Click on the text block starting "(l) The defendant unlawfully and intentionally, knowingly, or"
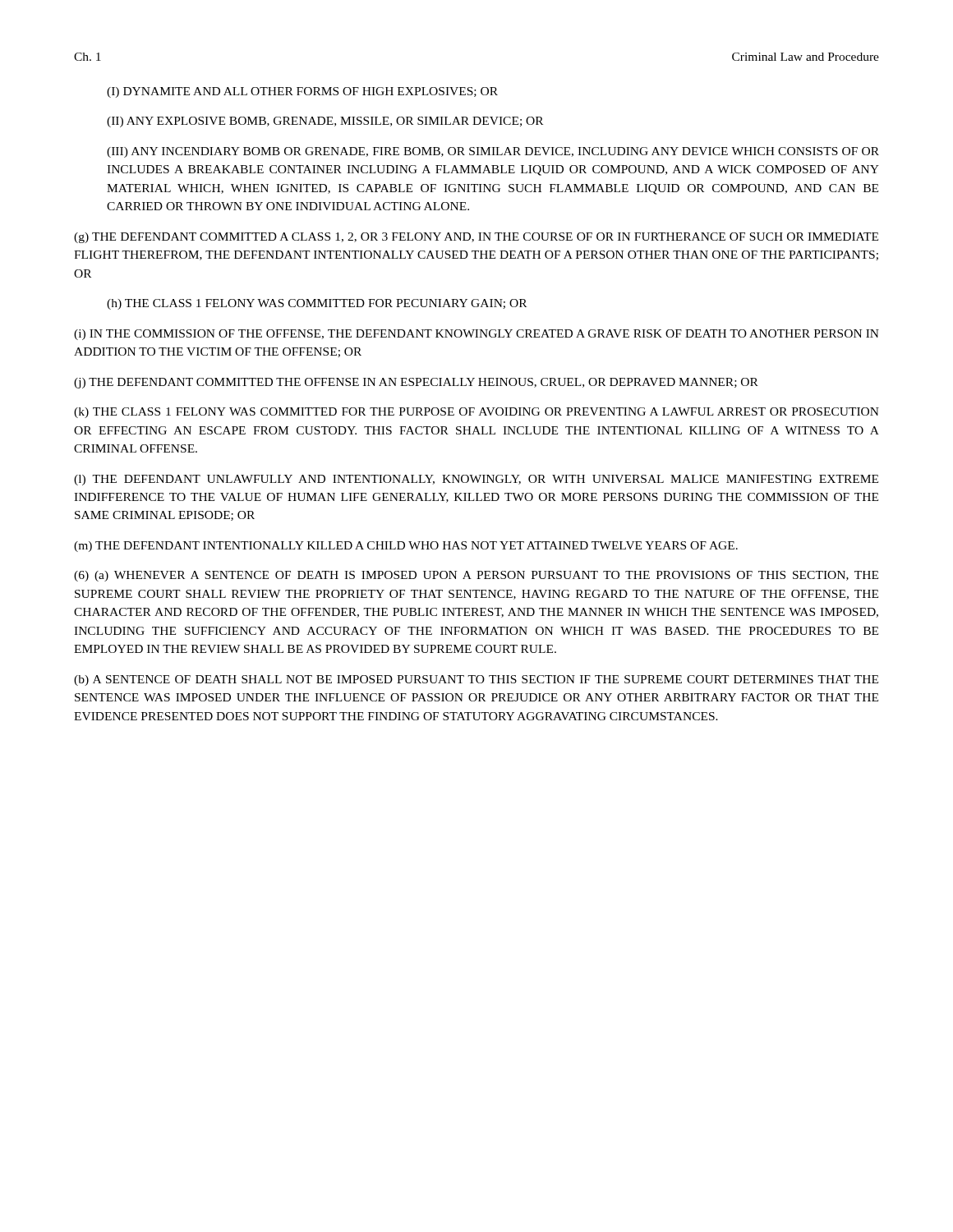Image resolution: width=953 pixels, height=1232 pixels. 476,497
